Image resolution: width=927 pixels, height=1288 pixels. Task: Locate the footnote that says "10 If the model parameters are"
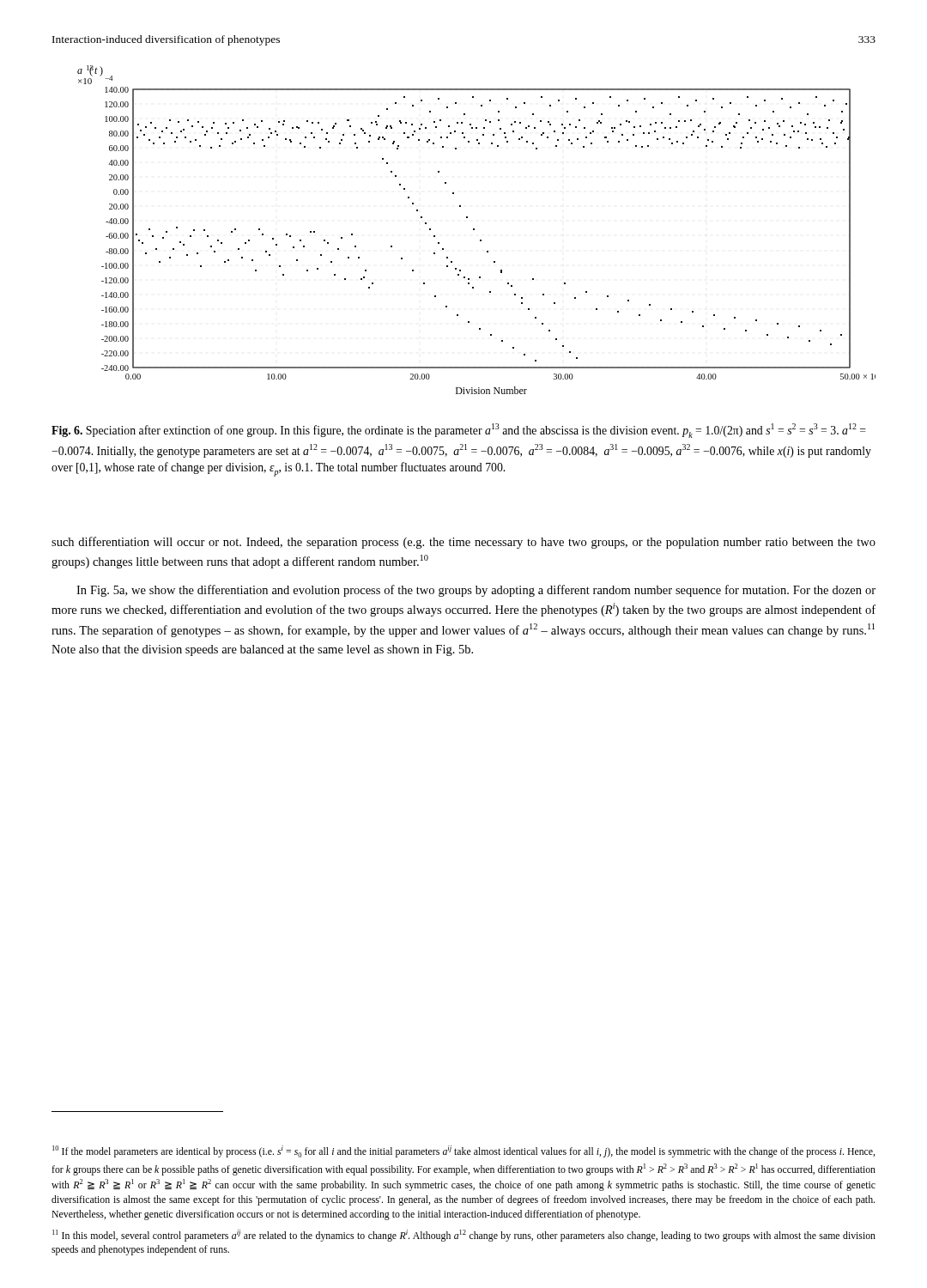click(464, 1182)
